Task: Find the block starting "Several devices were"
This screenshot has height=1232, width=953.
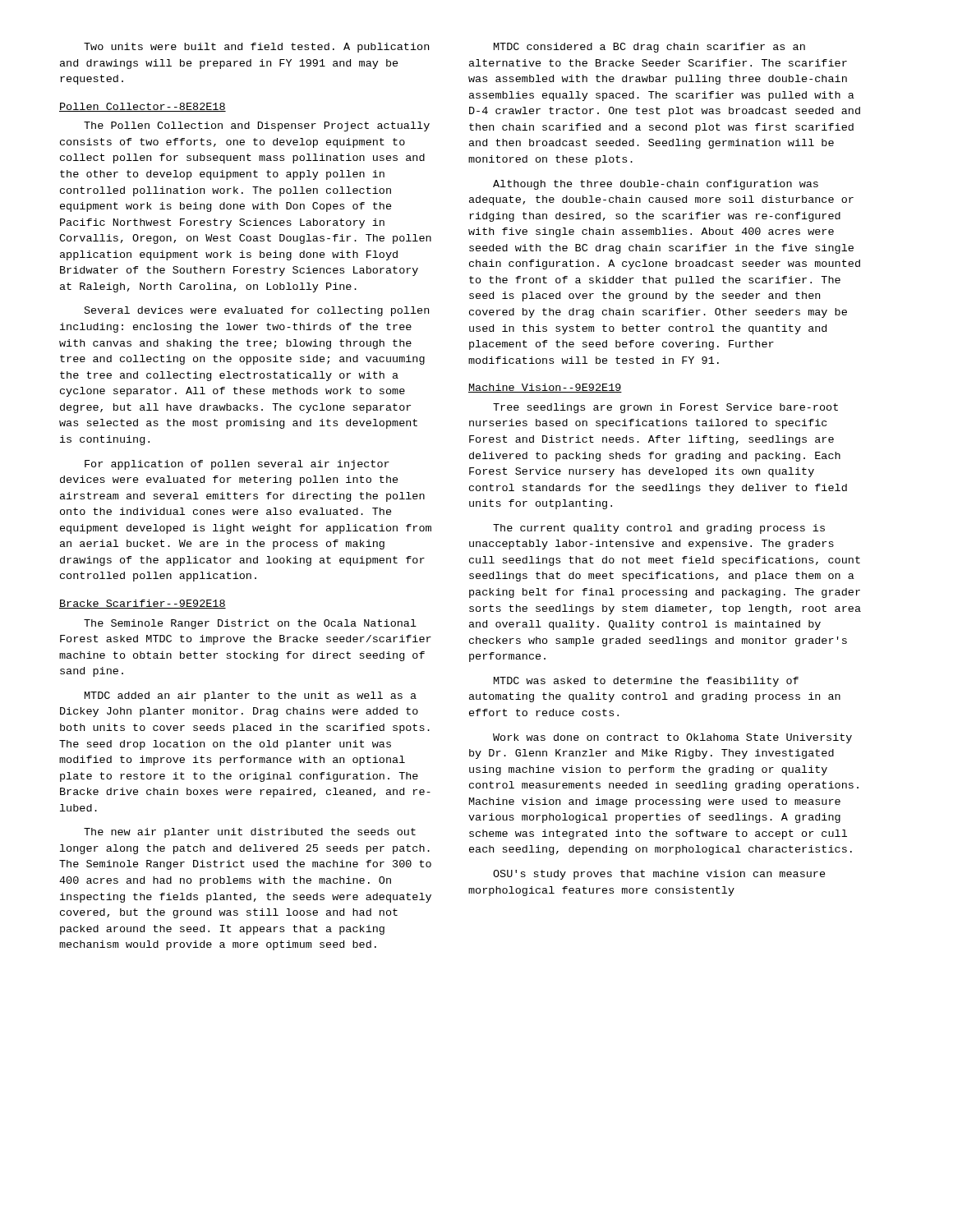Action: coord(245,376)
